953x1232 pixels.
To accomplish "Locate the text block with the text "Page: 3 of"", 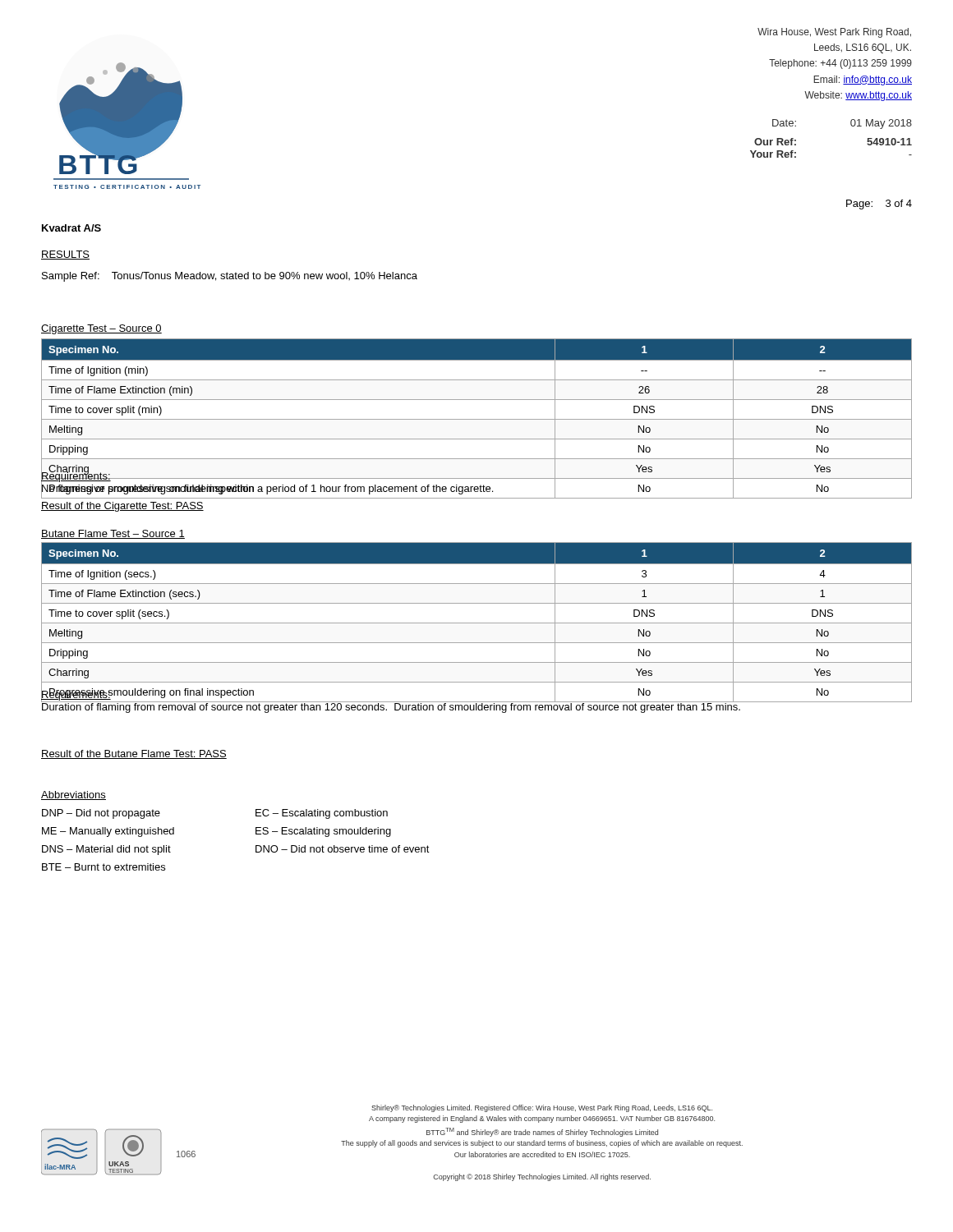I will coord(879,203).
